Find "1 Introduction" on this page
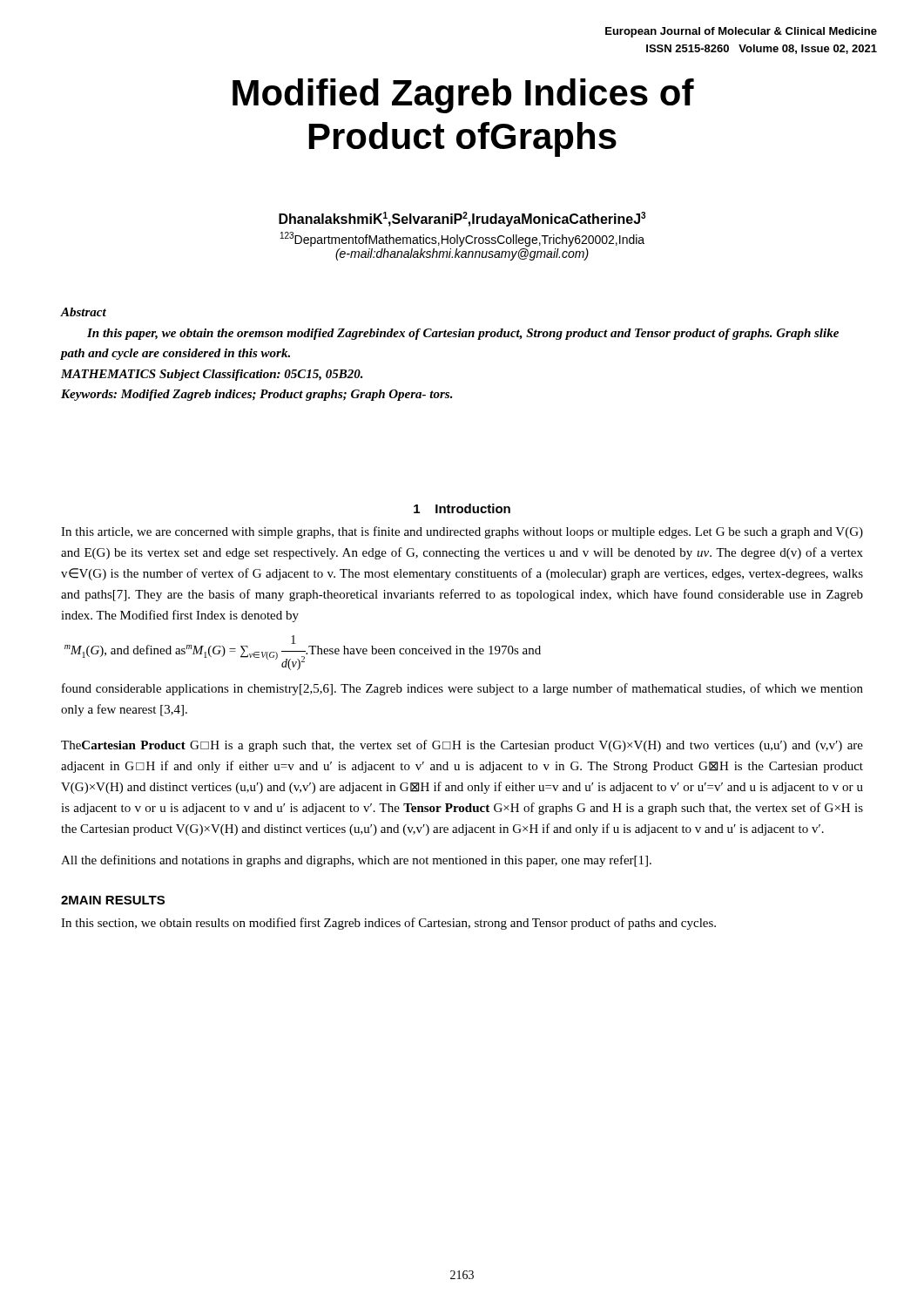924x1307 pixels. click(462, 508)
